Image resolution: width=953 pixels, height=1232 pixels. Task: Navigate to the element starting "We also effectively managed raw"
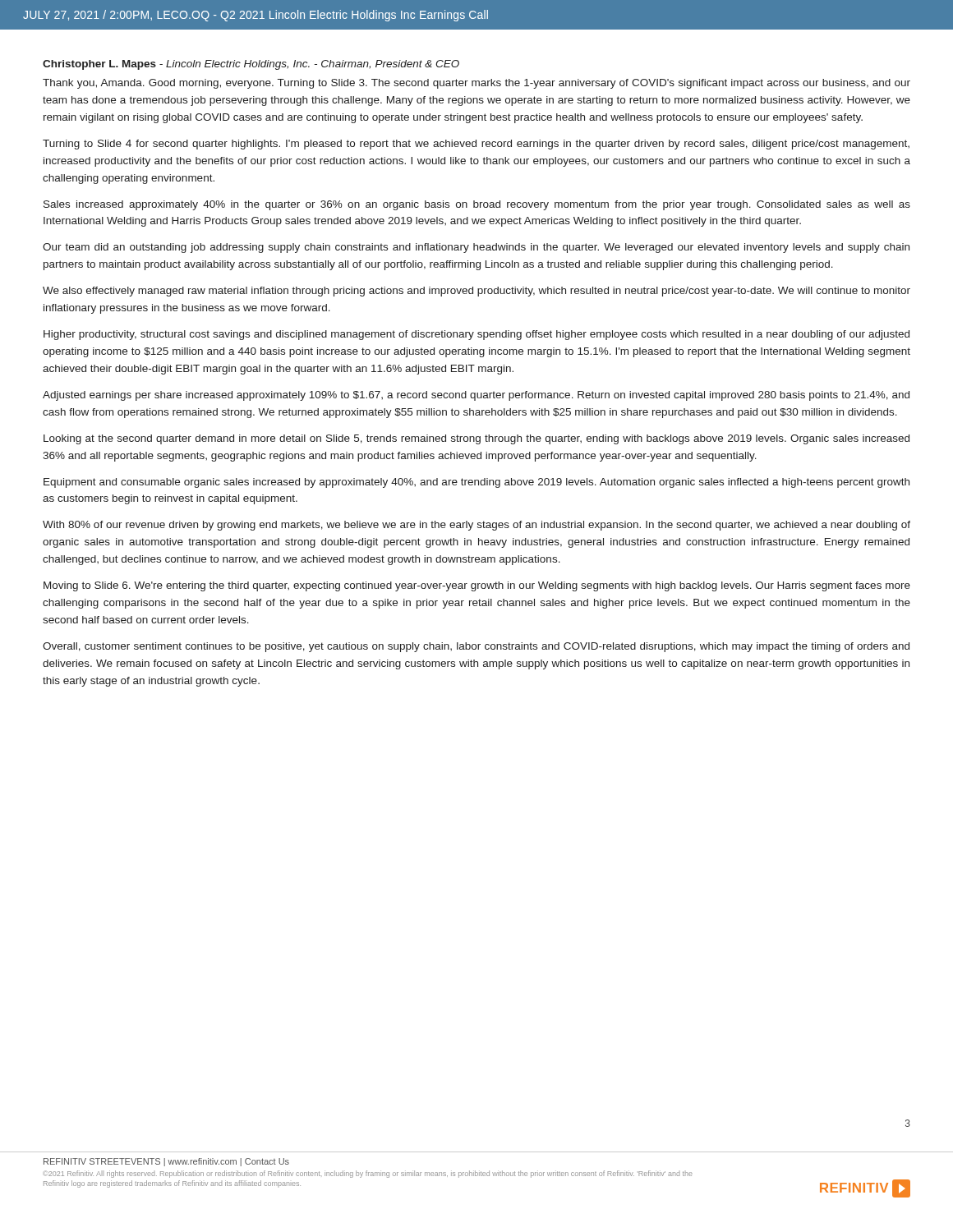pos(476,300)
